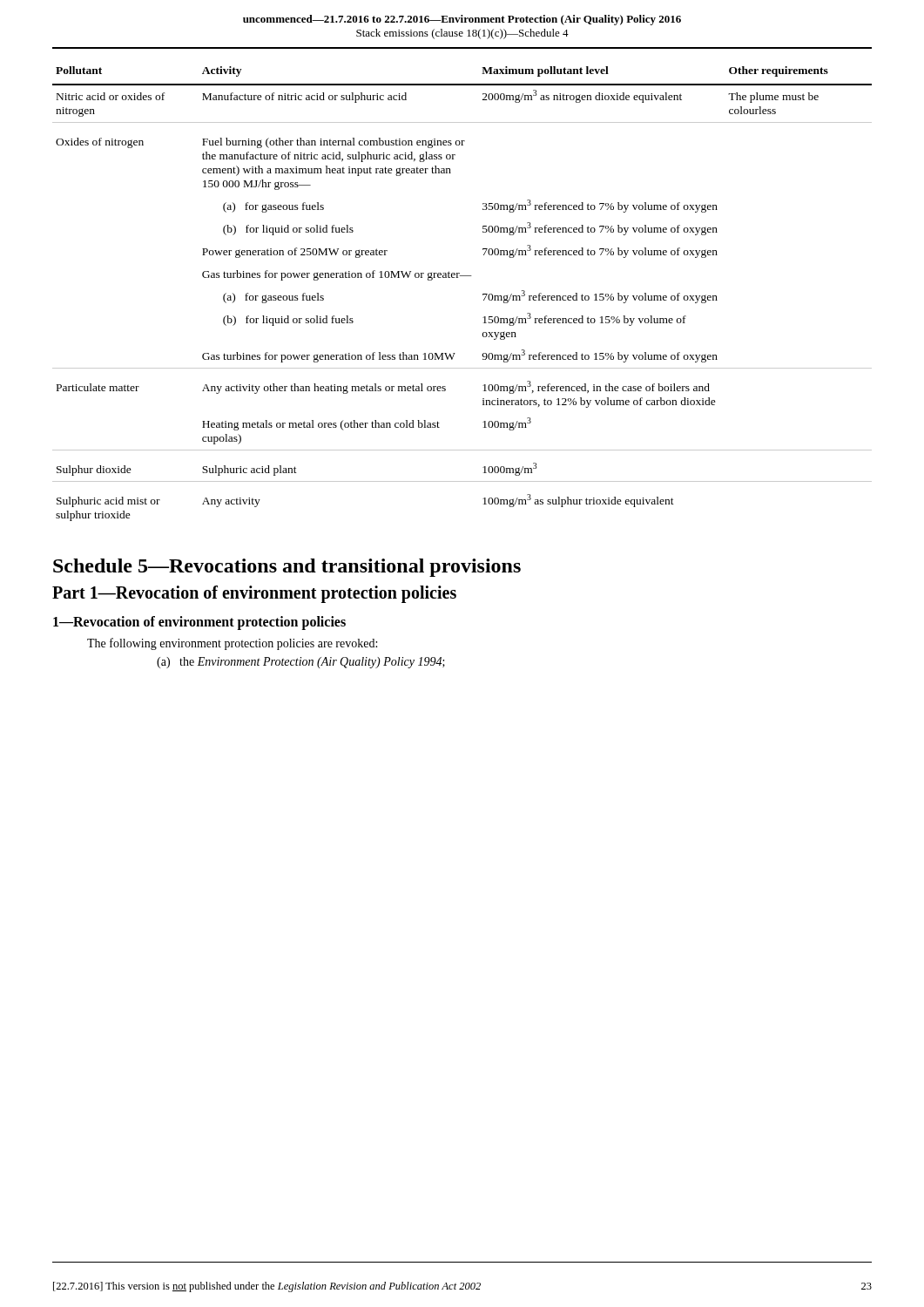Image resolution: width=924 pixels, height=1307 pixels.
Task: Click on the text starting "1—Revocation of environment protection"
Action: 199,622
